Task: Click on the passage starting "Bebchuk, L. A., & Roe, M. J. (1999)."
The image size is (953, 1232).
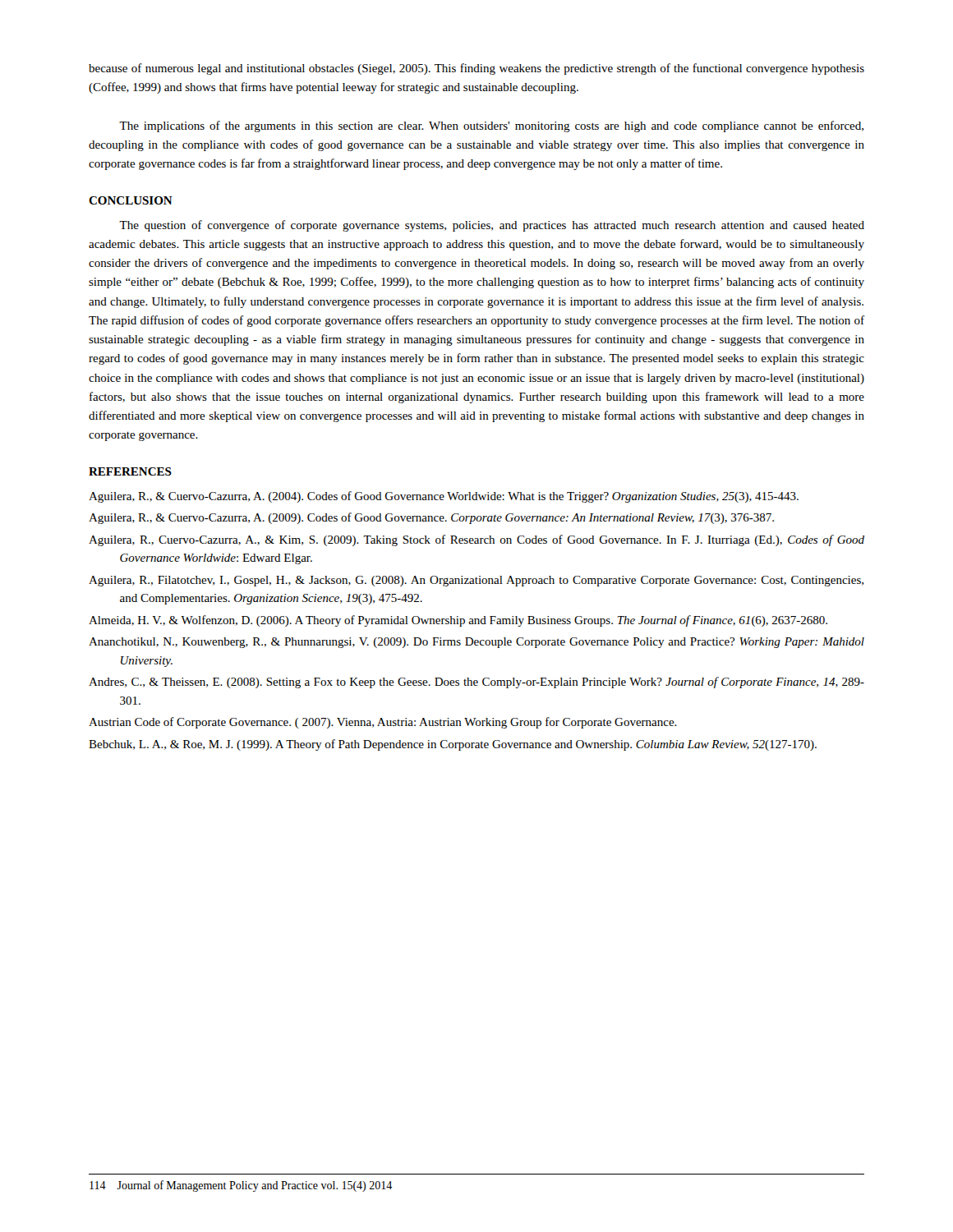Action: pyautogui.click(x=453, y=744)
